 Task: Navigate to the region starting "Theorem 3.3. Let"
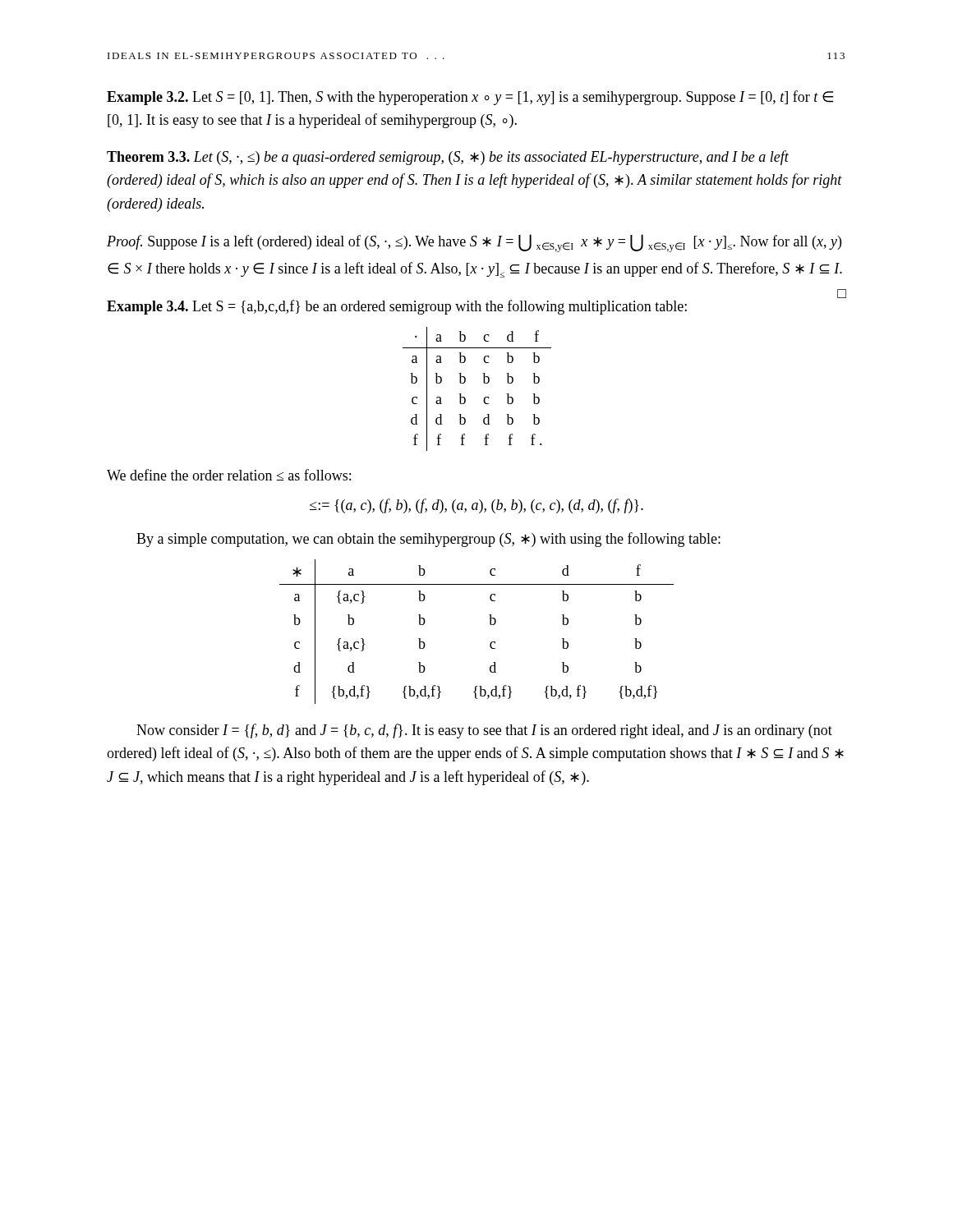(x=474, y=180)
